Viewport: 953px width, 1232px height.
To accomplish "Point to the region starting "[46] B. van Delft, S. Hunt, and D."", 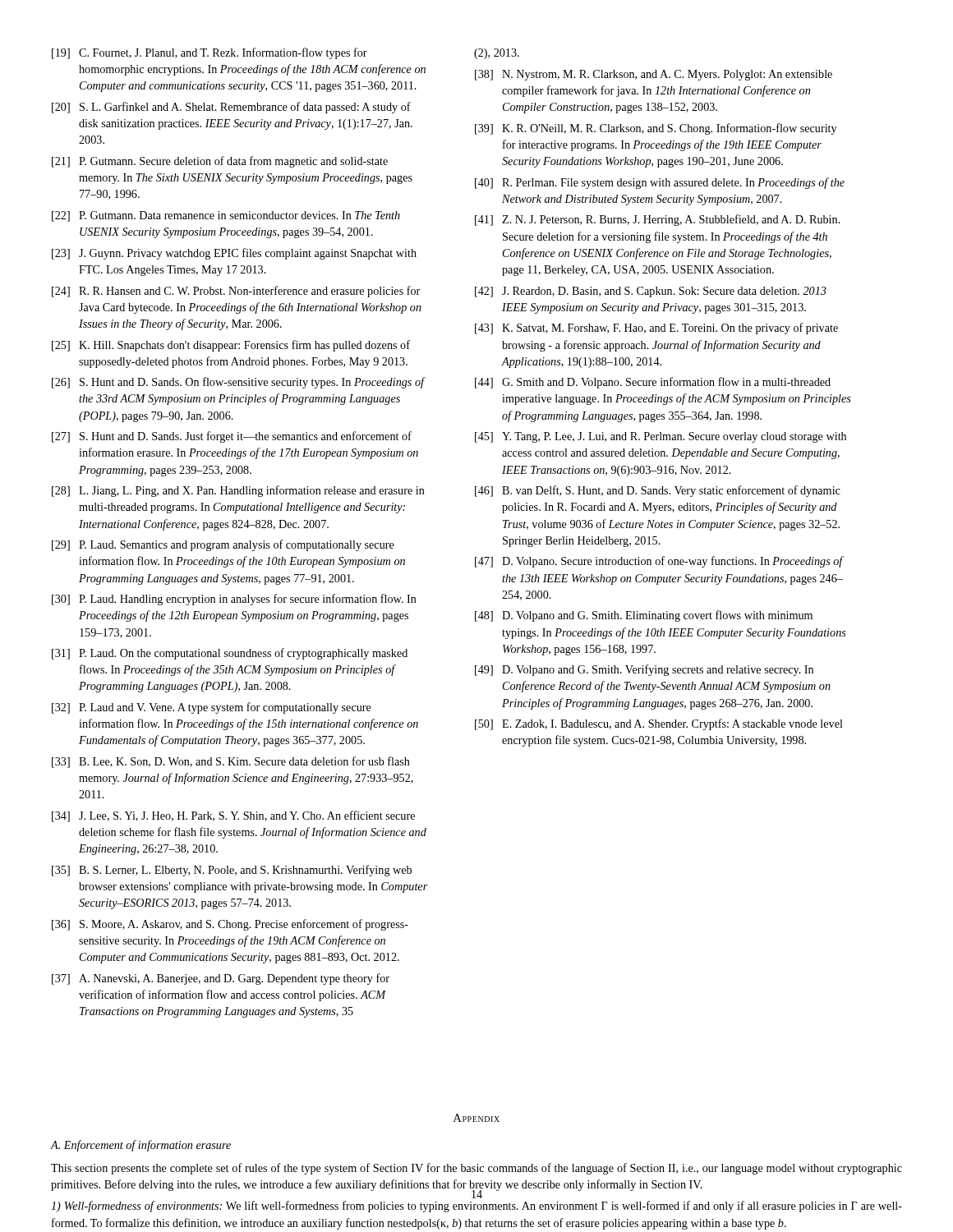I will 663,515.
